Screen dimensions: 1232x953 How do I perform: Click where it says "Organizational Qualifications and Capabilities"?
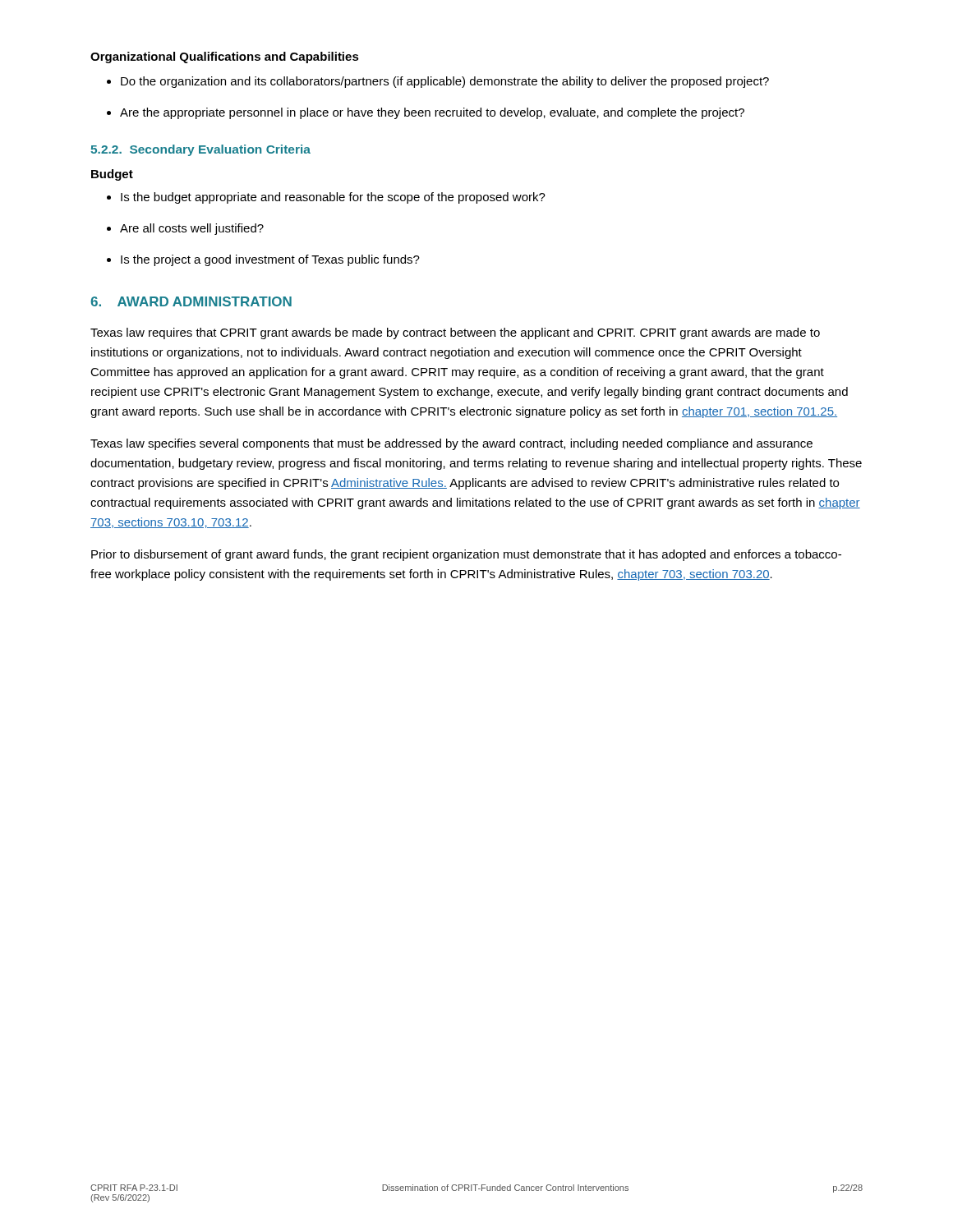[225, 57]
